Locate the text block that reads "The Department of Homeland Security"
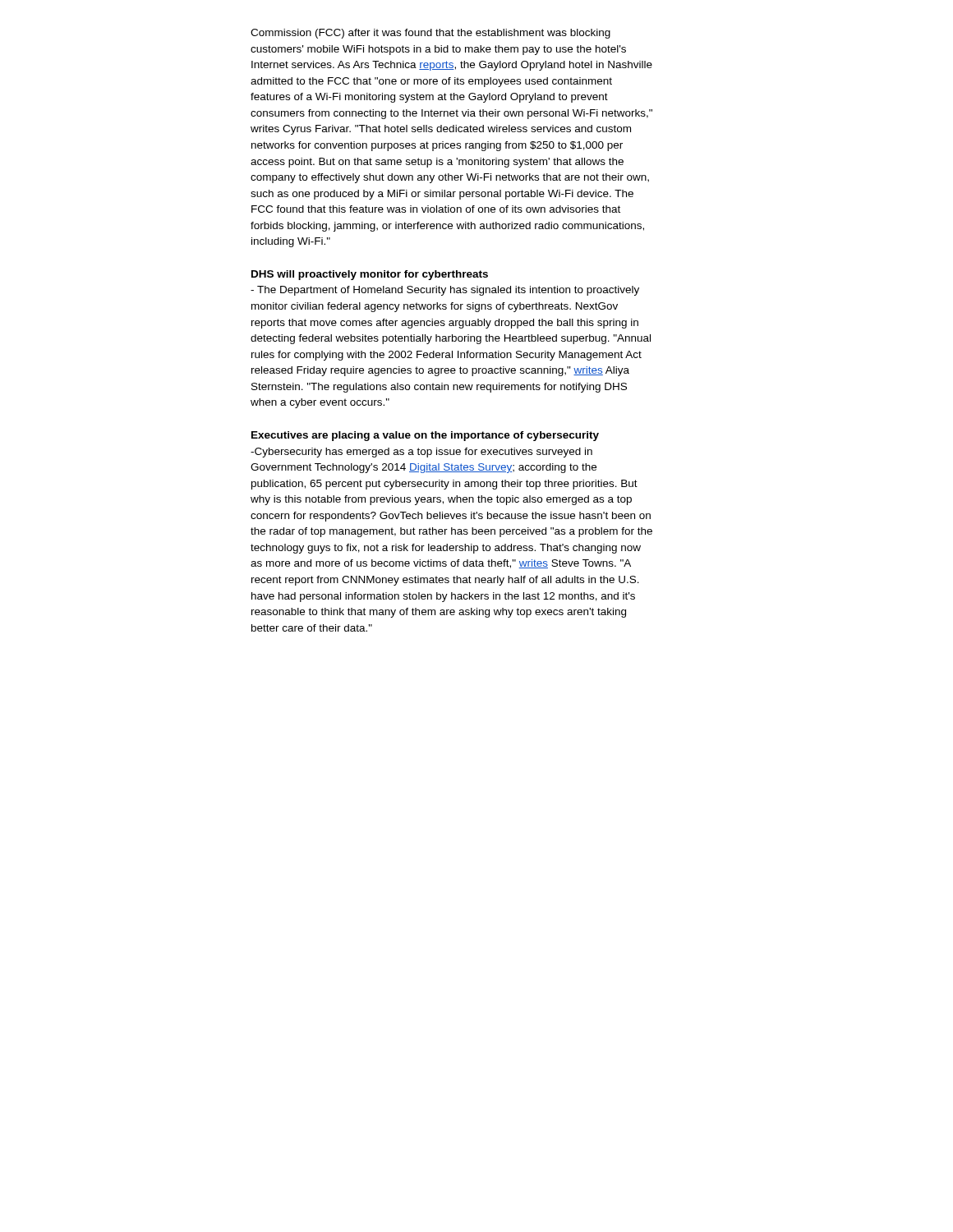The width and height of the screenshot is (953, 1232). [x=451, y=346]
